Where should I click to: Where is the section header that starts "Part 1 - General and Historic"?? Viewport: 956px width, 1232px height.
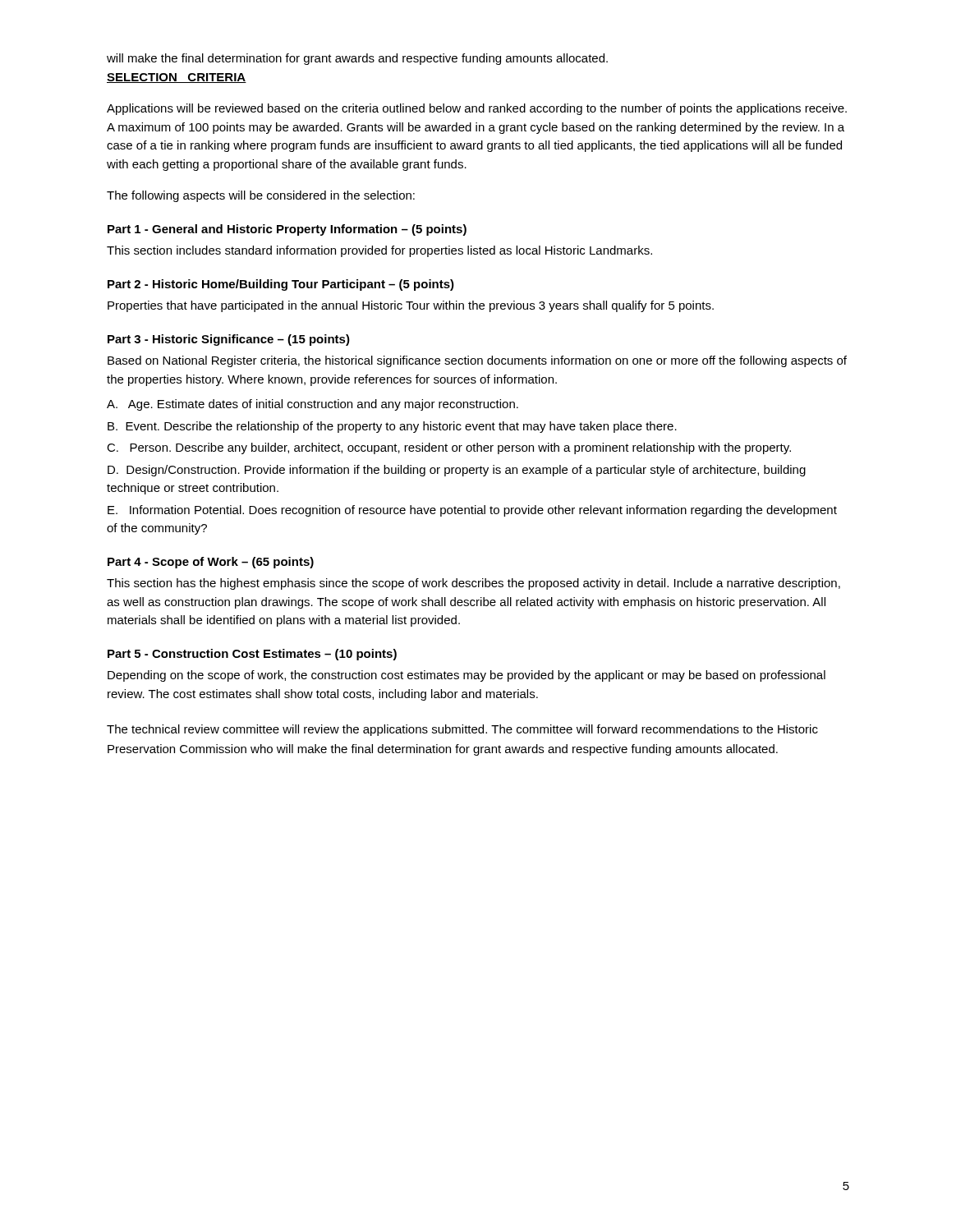coord(287,228)
